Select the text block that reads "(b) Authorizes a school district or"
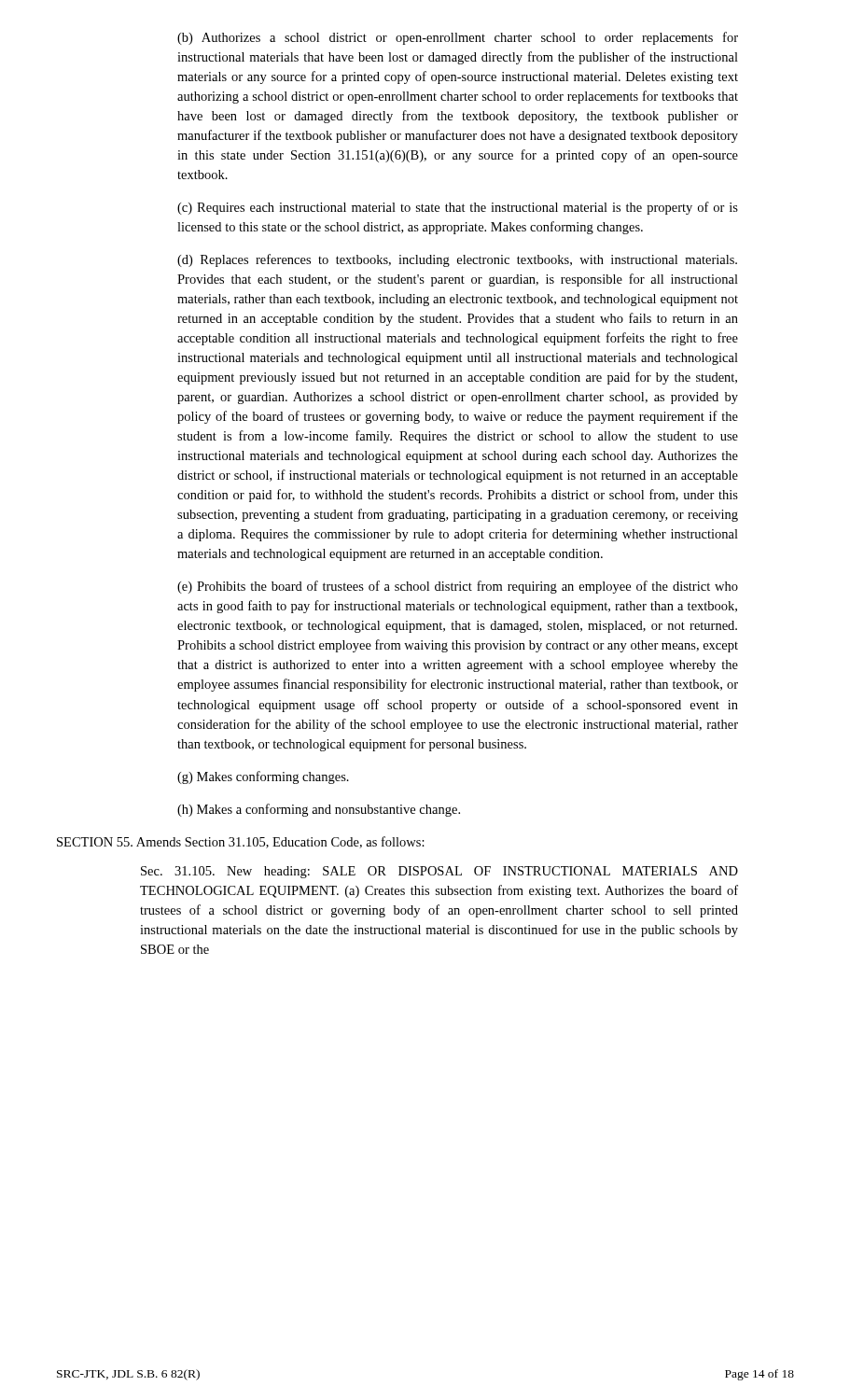850x1400 pixels. pos(458,106)
